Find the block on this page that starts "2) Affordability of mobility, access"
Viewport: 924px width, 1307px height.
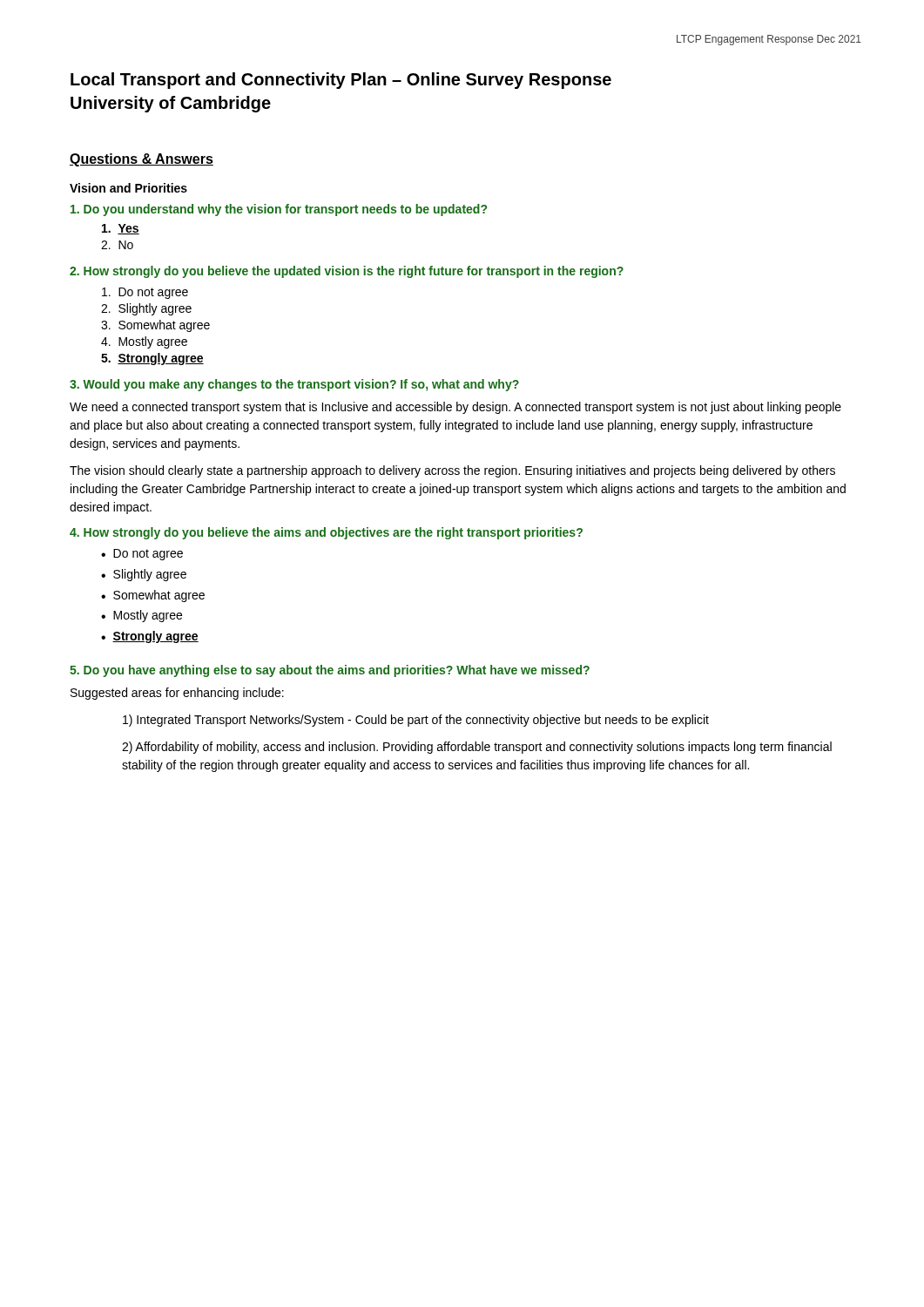point(477,756)
